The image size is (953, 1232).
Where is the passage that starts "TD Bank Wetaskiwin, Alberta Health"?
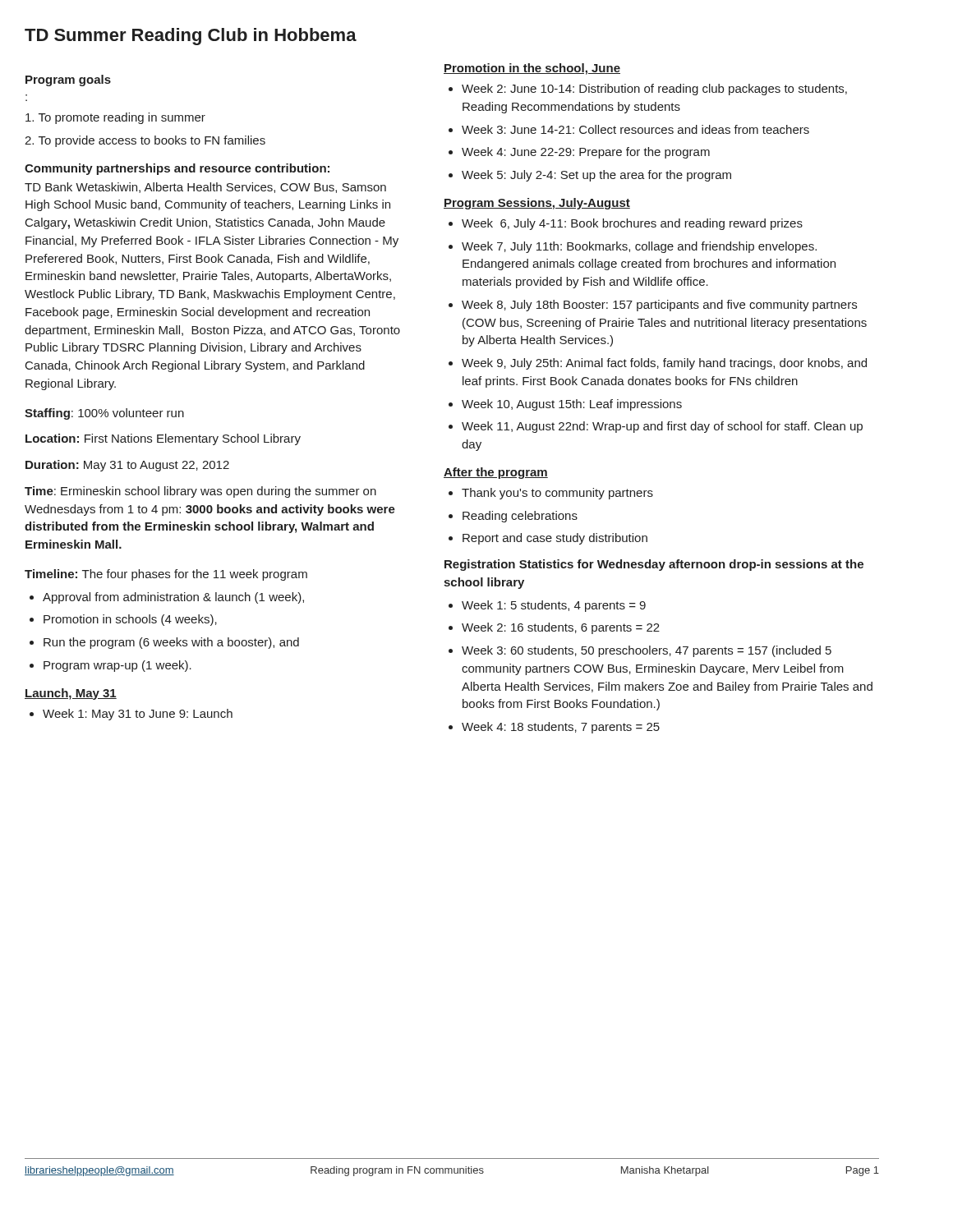click(218, 285)
